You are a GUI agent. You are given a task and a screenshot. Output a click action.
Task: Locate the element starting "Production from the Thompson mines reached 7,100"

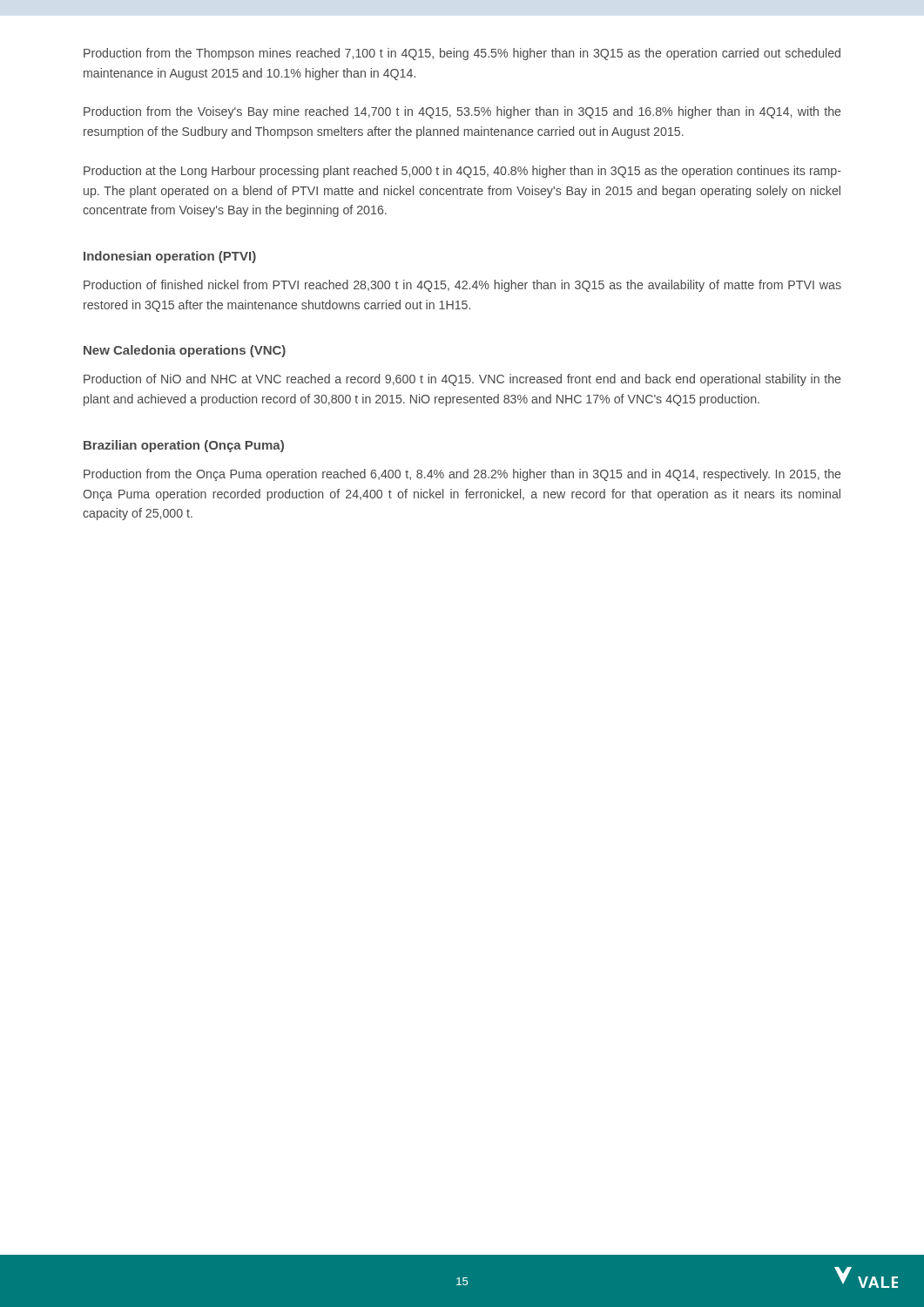(462, 63)
